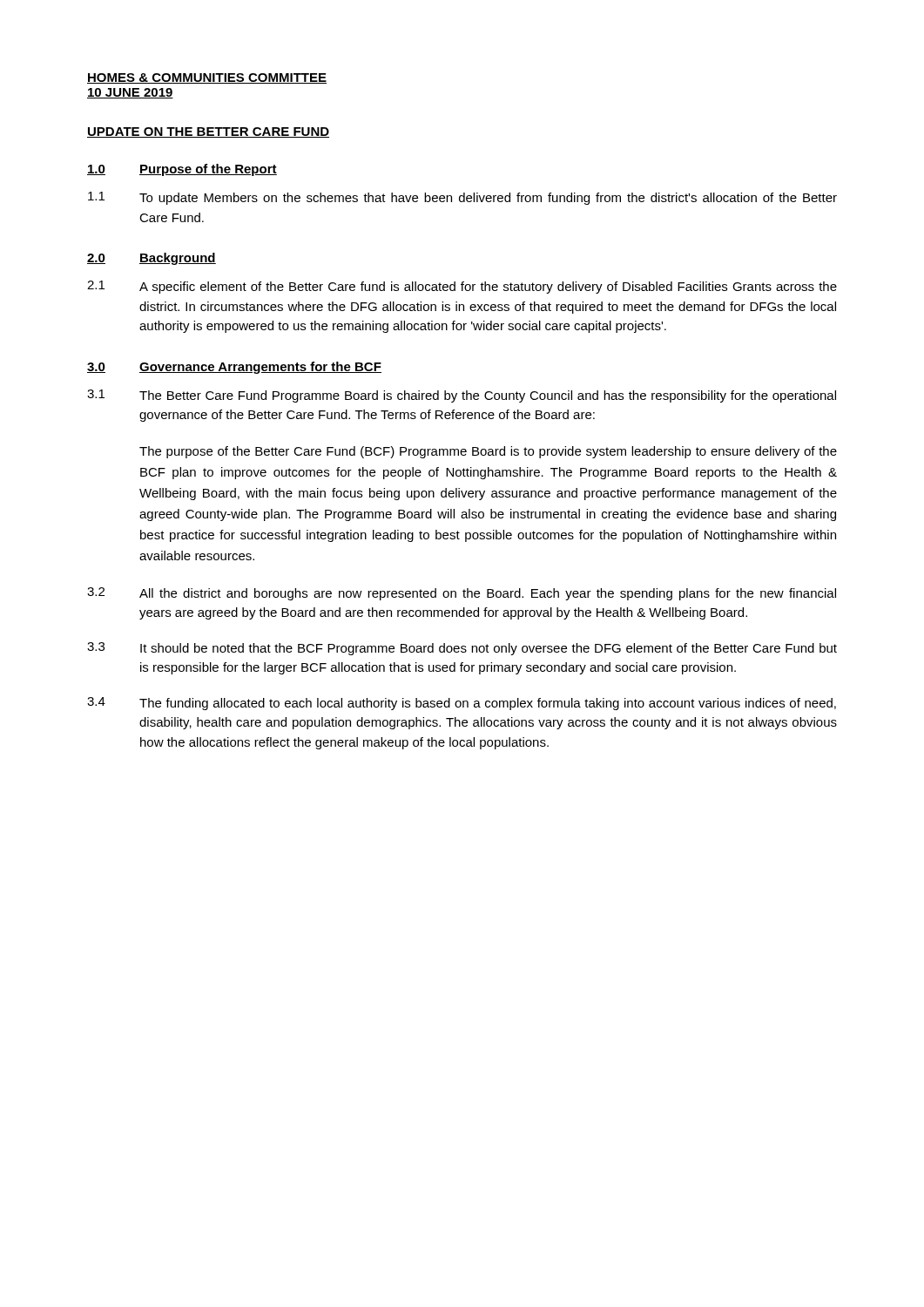Click on the text starting "1 The Better Care Fund Programme Board"
The width and height of the screenshot is (924, 1307).
point(462,405)
